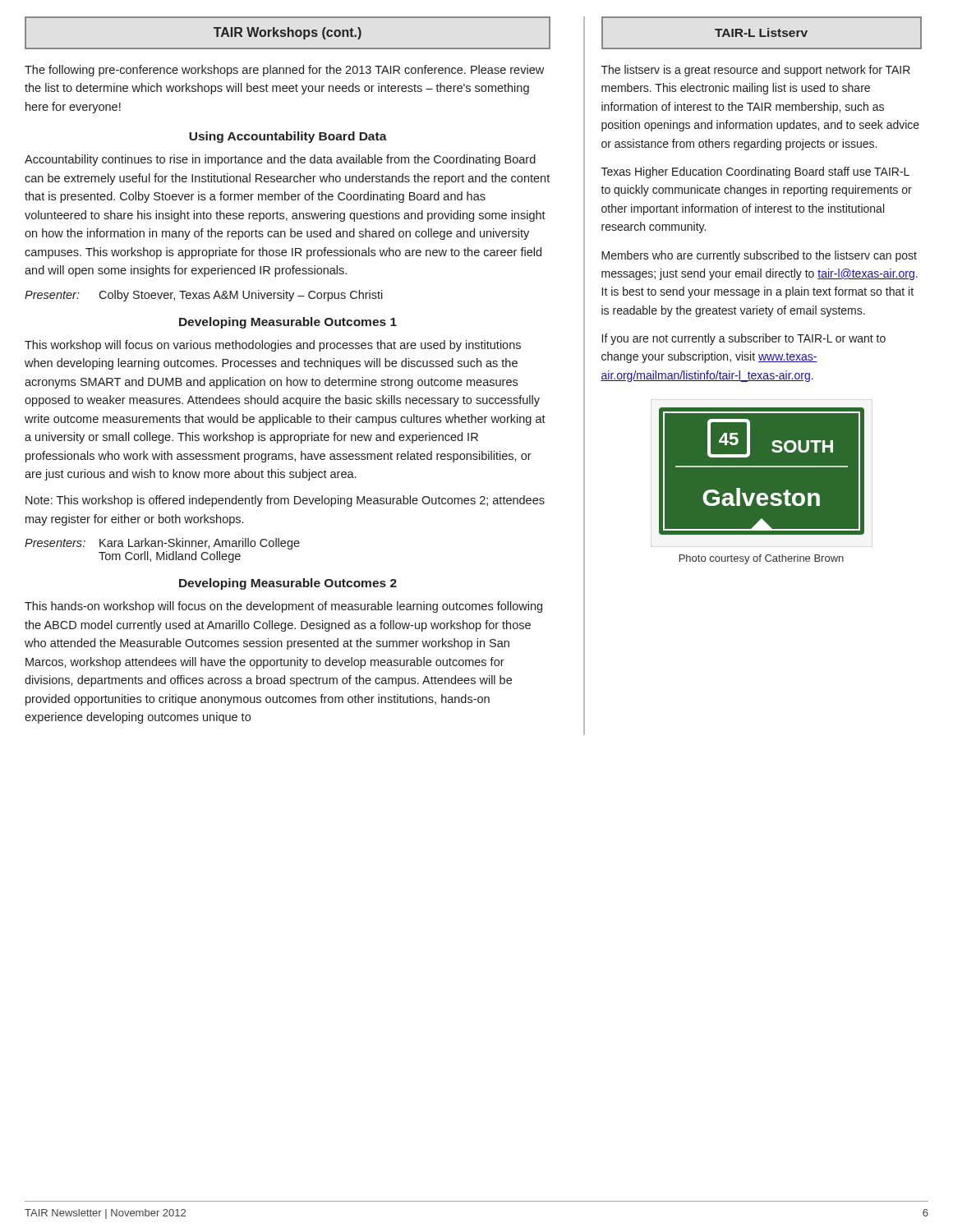The width and height of the screenshot is (953, 1232).
Task: Point to the passage starting "Using Accountability Board Data"
Action: pos(288,136)
